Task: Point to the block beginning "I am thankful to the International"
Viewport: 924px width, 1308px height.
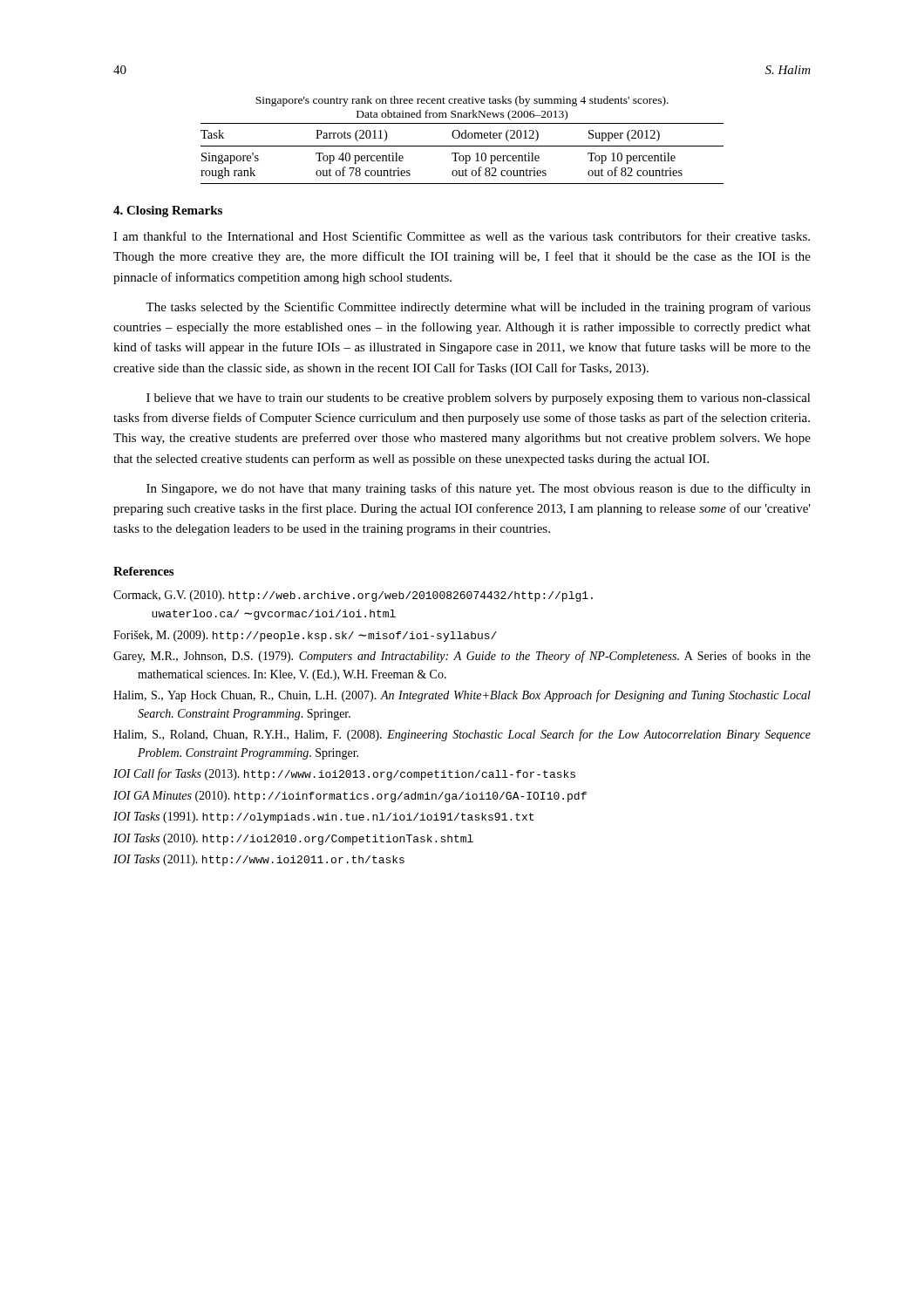Action: [x=462, y=257]
